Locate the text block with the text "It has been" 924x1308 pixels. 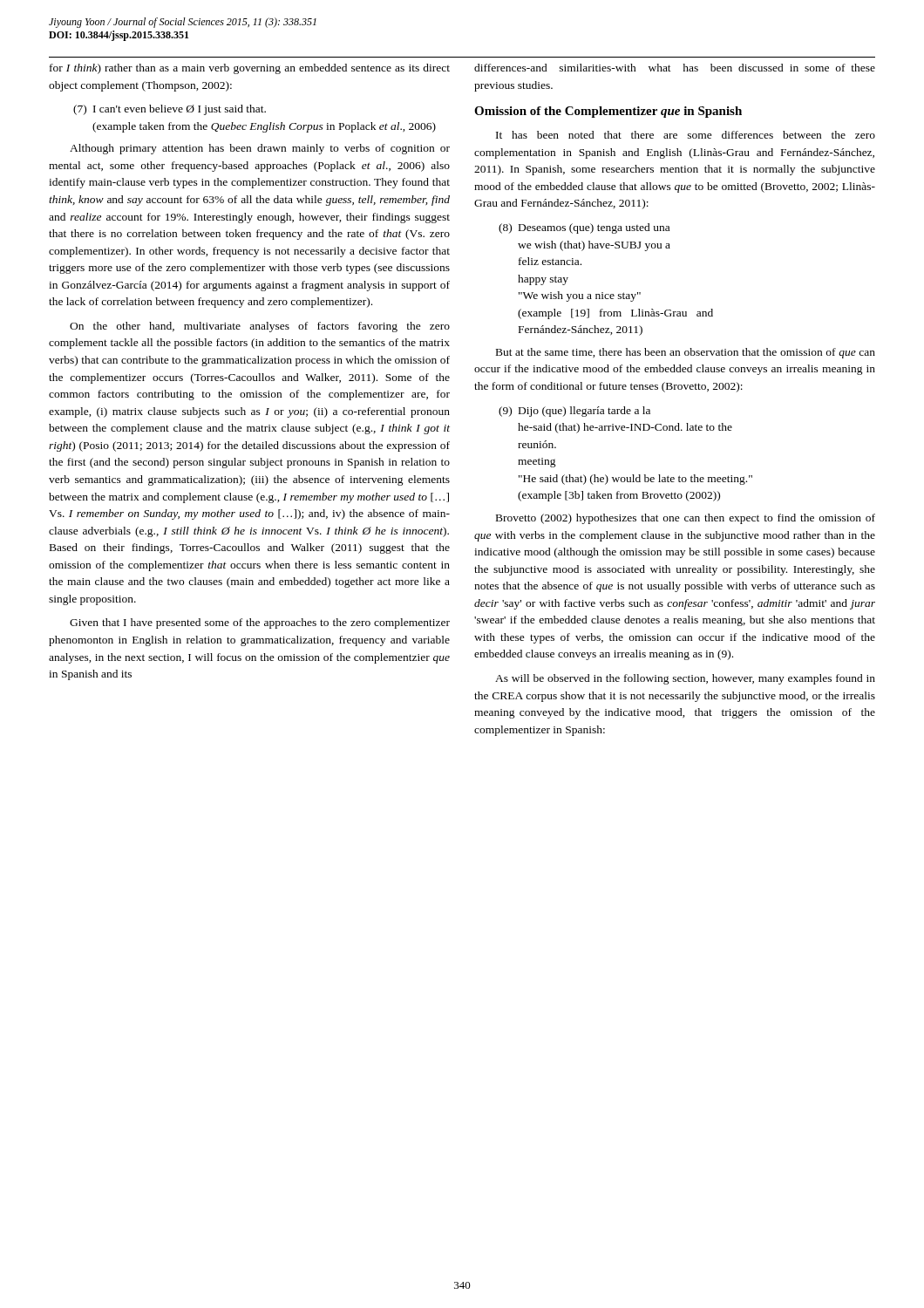pos(675,169)
